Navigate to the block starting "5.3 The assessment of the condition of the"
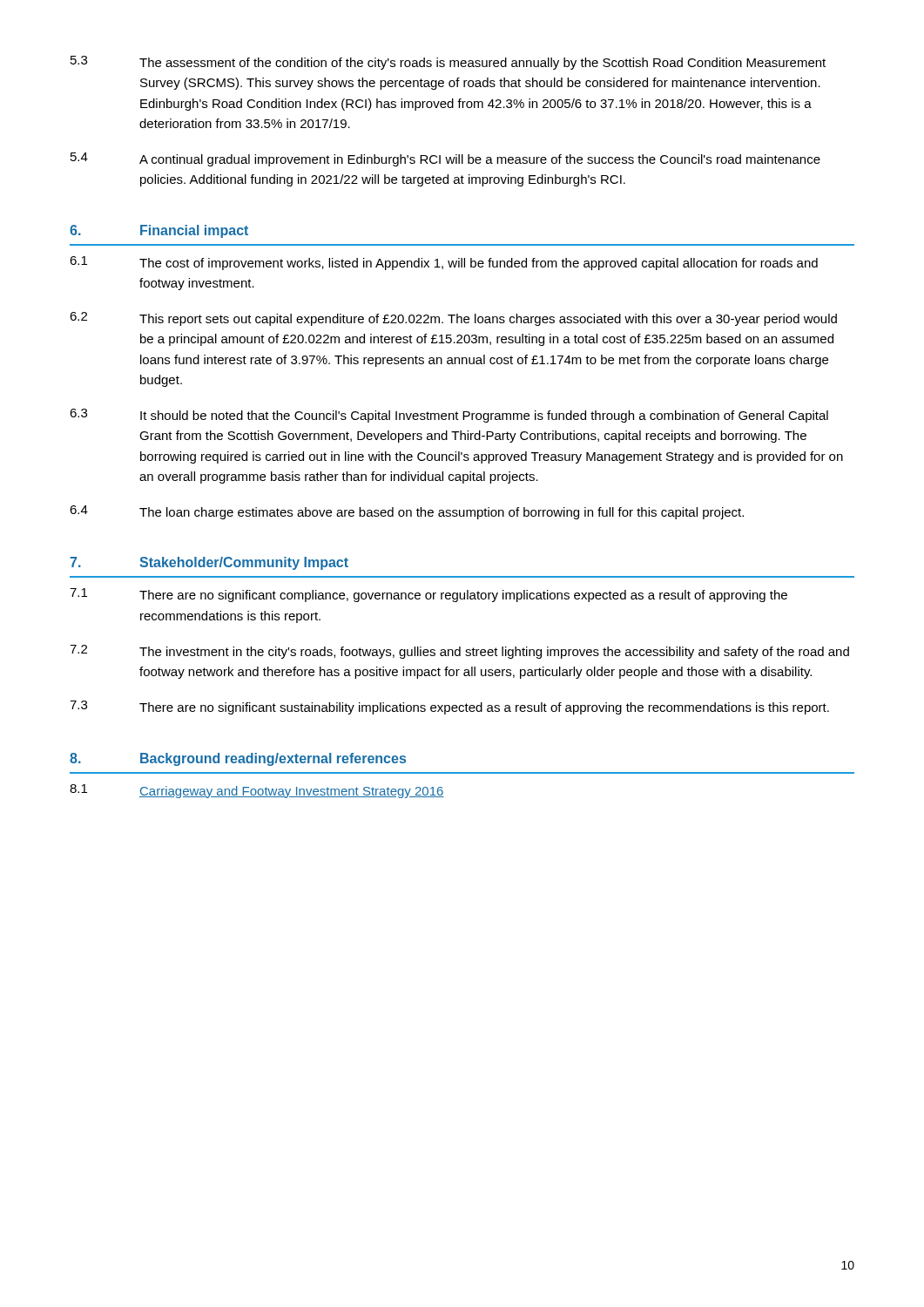 pos(462,93)
